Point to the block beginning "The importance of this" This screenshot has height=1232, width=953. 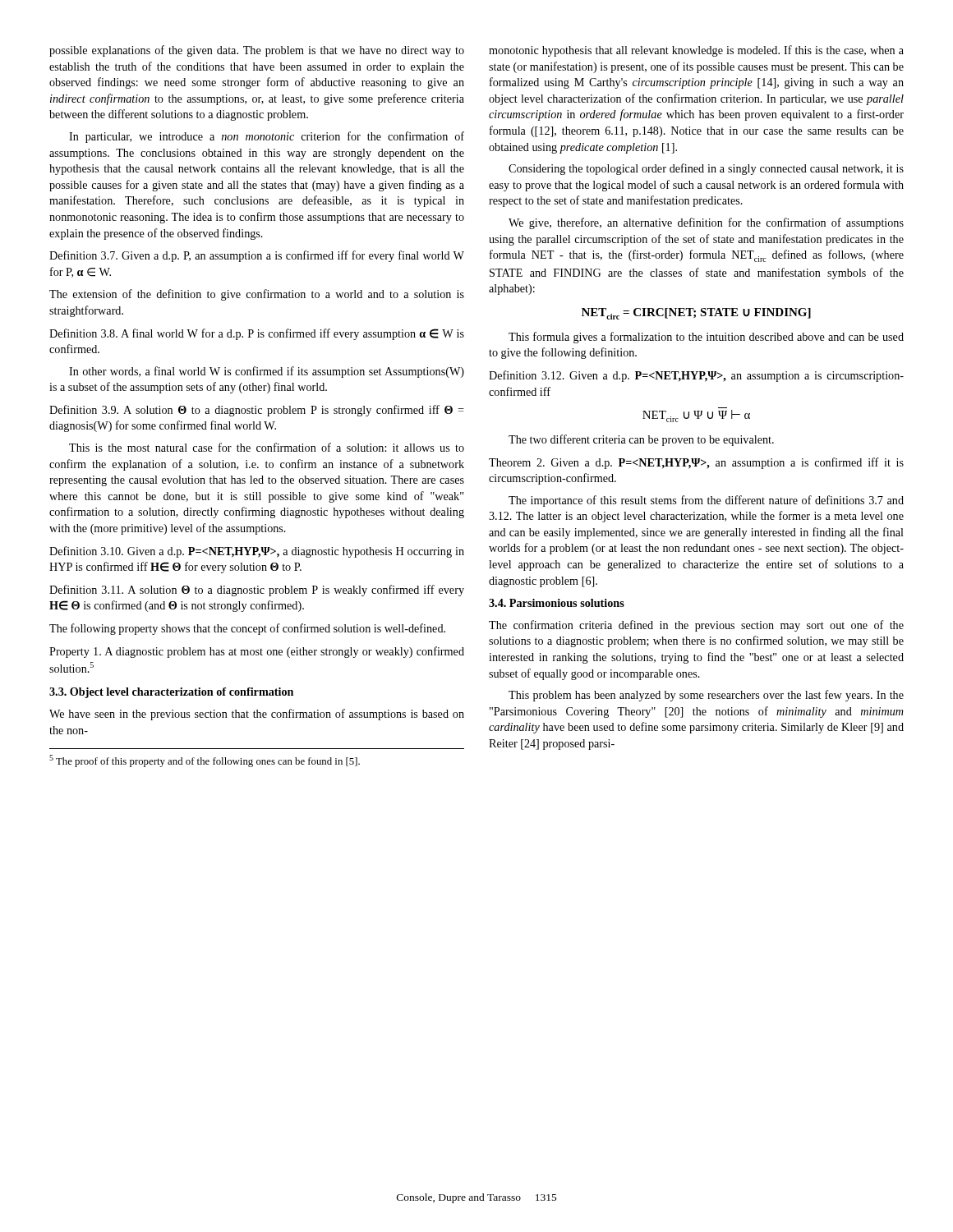click(696, 541)
